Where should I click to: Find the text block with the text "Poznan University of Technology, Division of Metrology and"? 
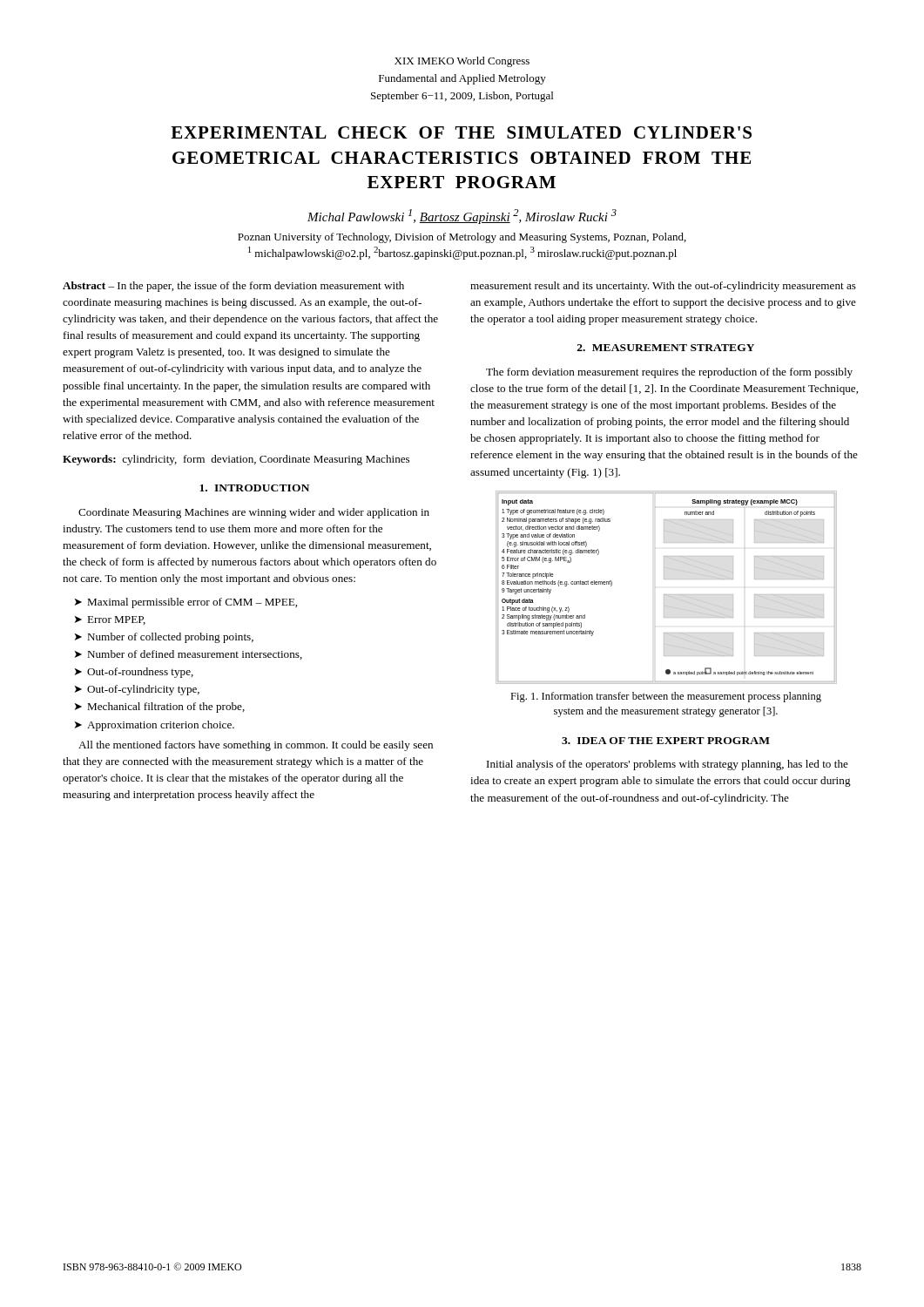462,245
